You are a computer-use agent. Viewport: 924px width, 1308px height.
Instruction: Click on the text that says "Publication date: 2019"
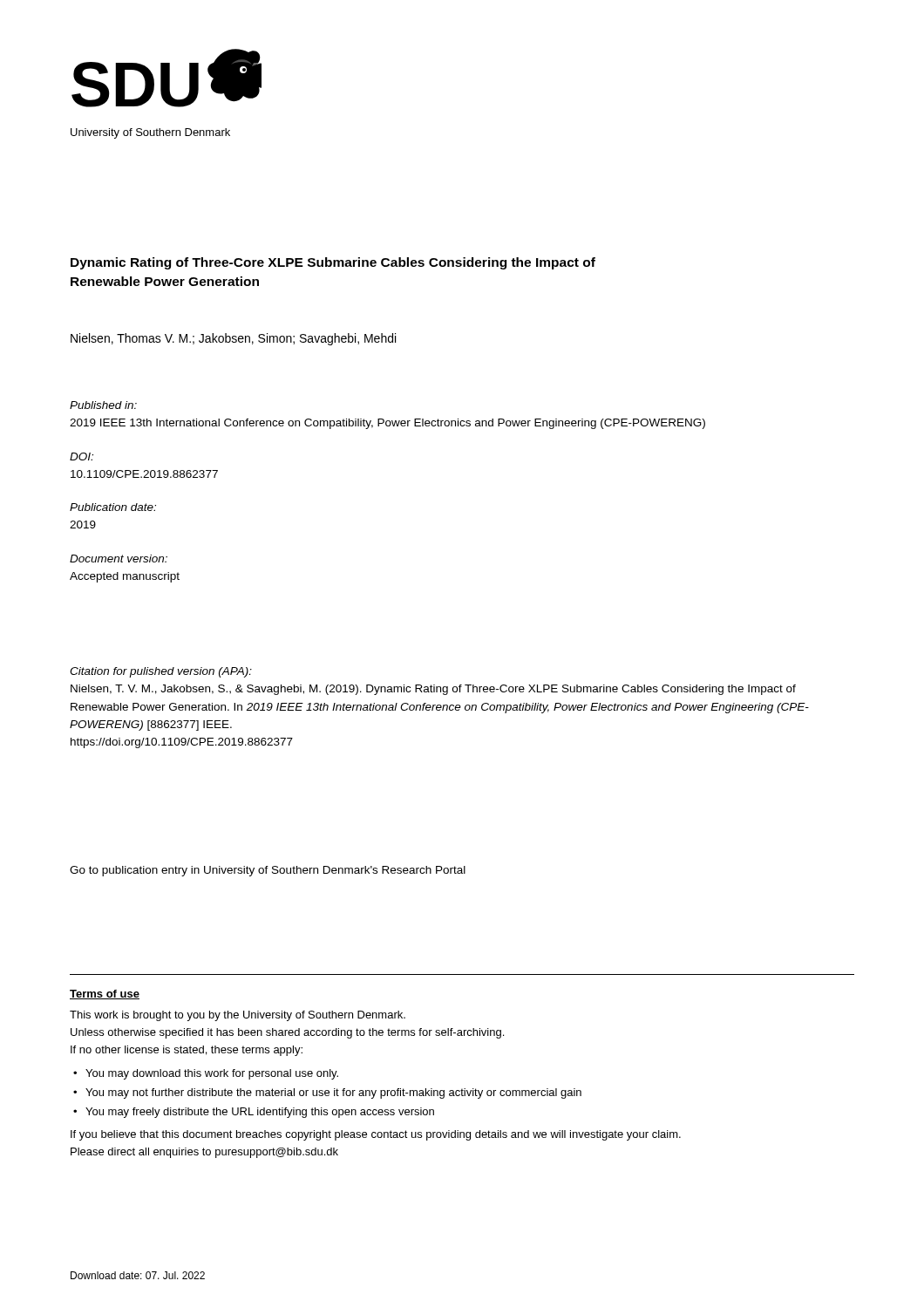(x=113, y=516)
